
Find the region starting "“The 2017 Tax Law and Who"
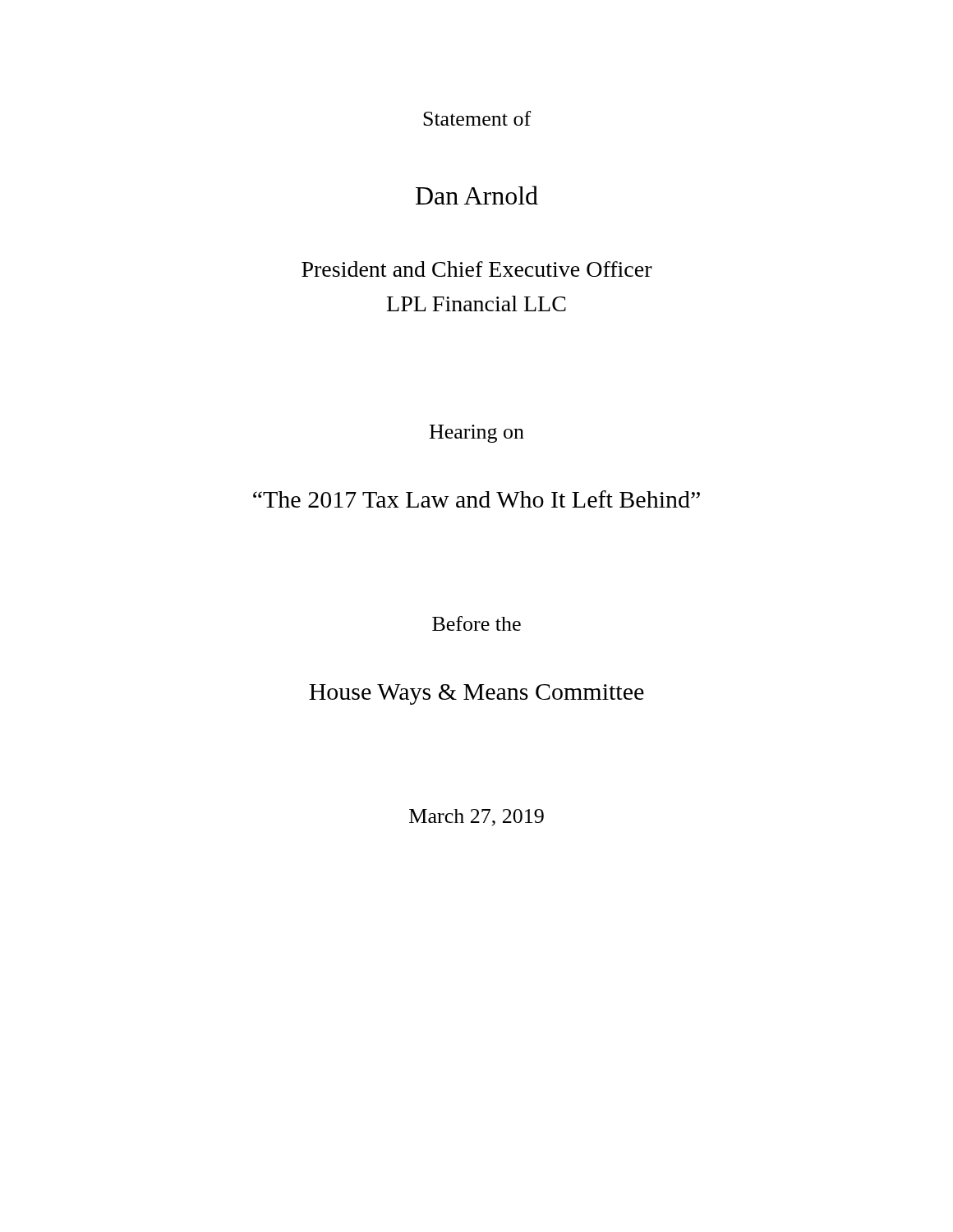coord(476,499)
